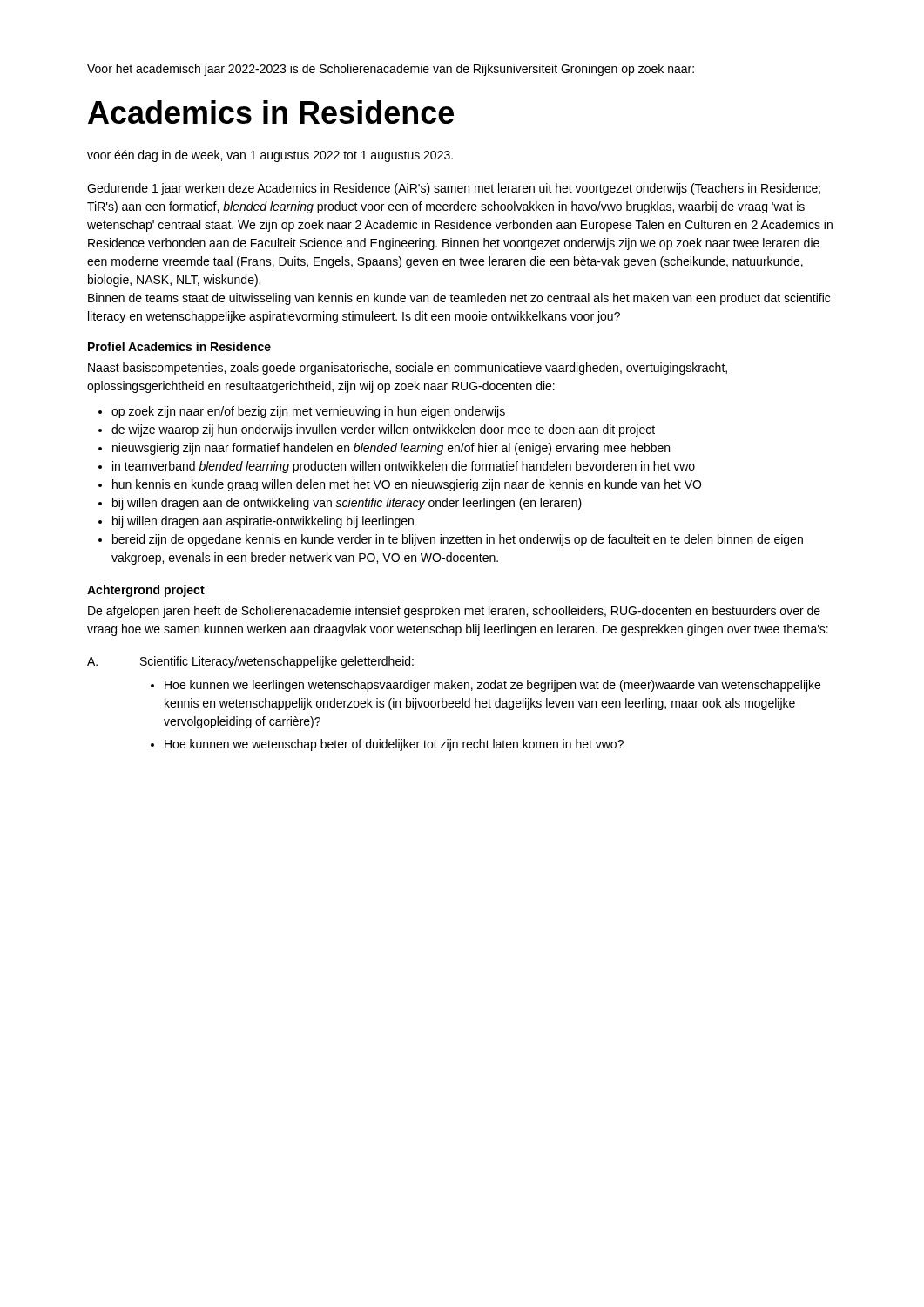924x1307 pixels.
Task: Select the list item that reads "bereid zijn de opgedane"
Action: pos(462,549)
